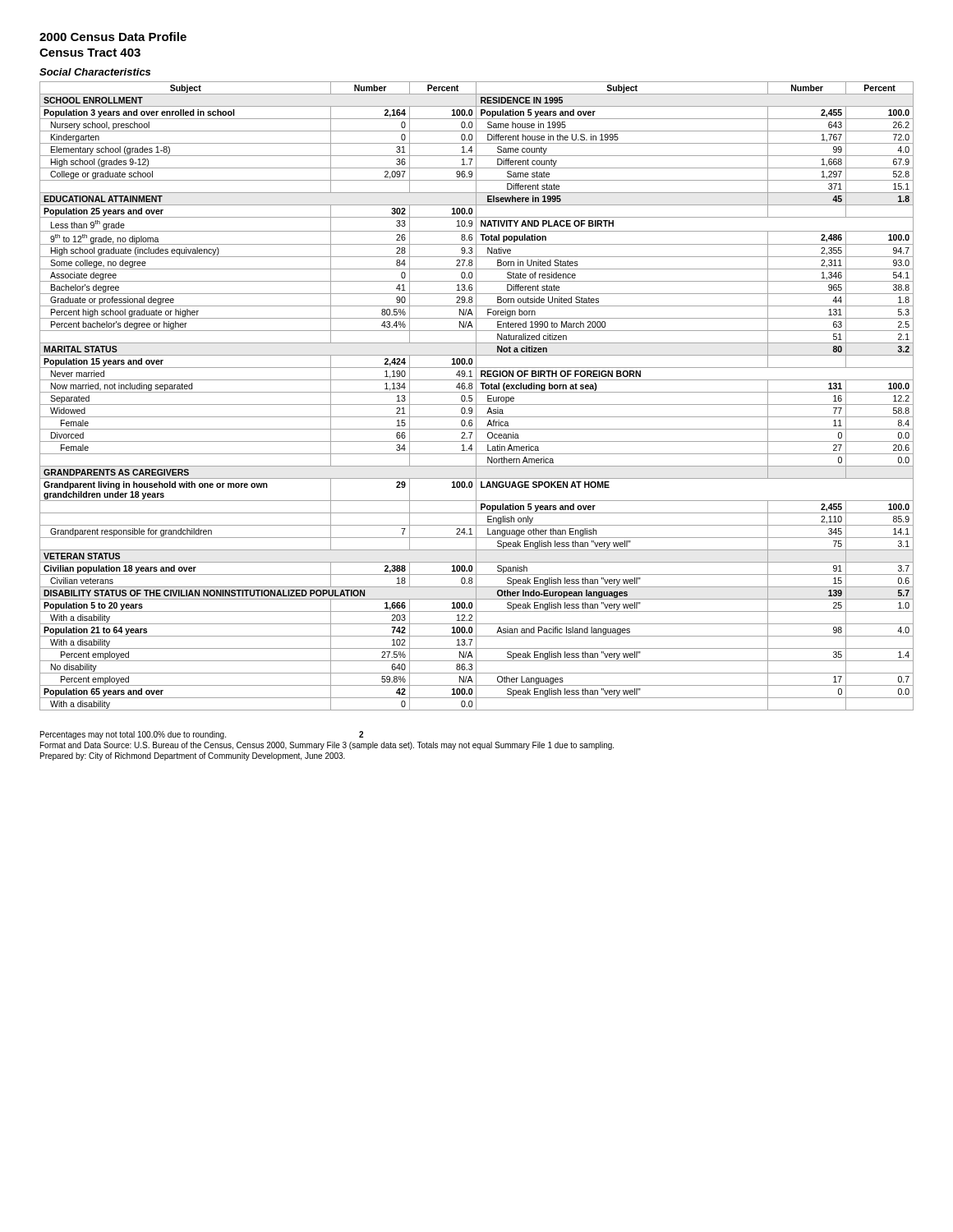
Task: Locate the block of text that opens with "Format and Data"
Action: point(476,751)
